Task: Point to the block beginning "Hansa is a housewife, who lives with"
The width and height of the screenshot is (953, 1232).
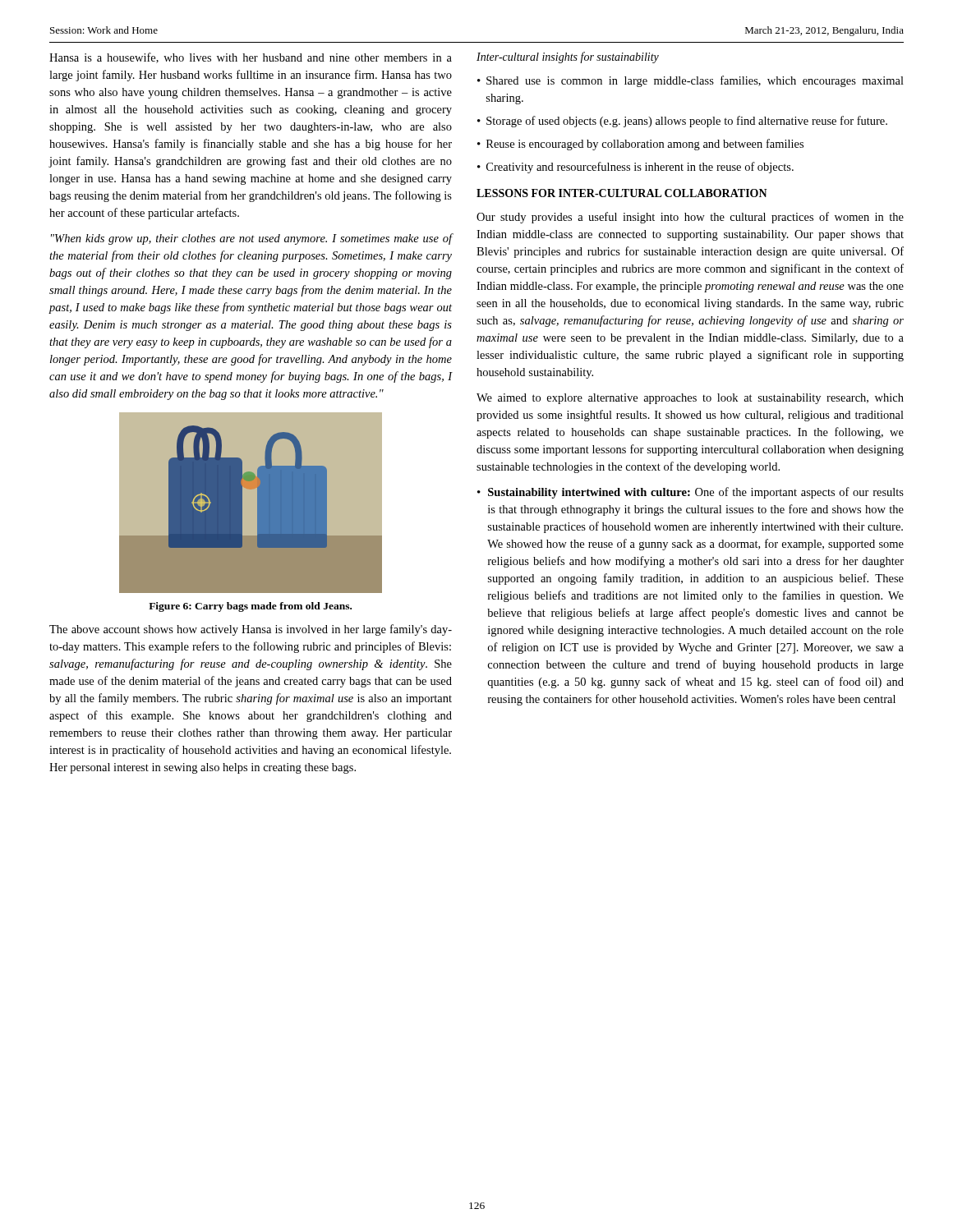Action: (251, 136)
